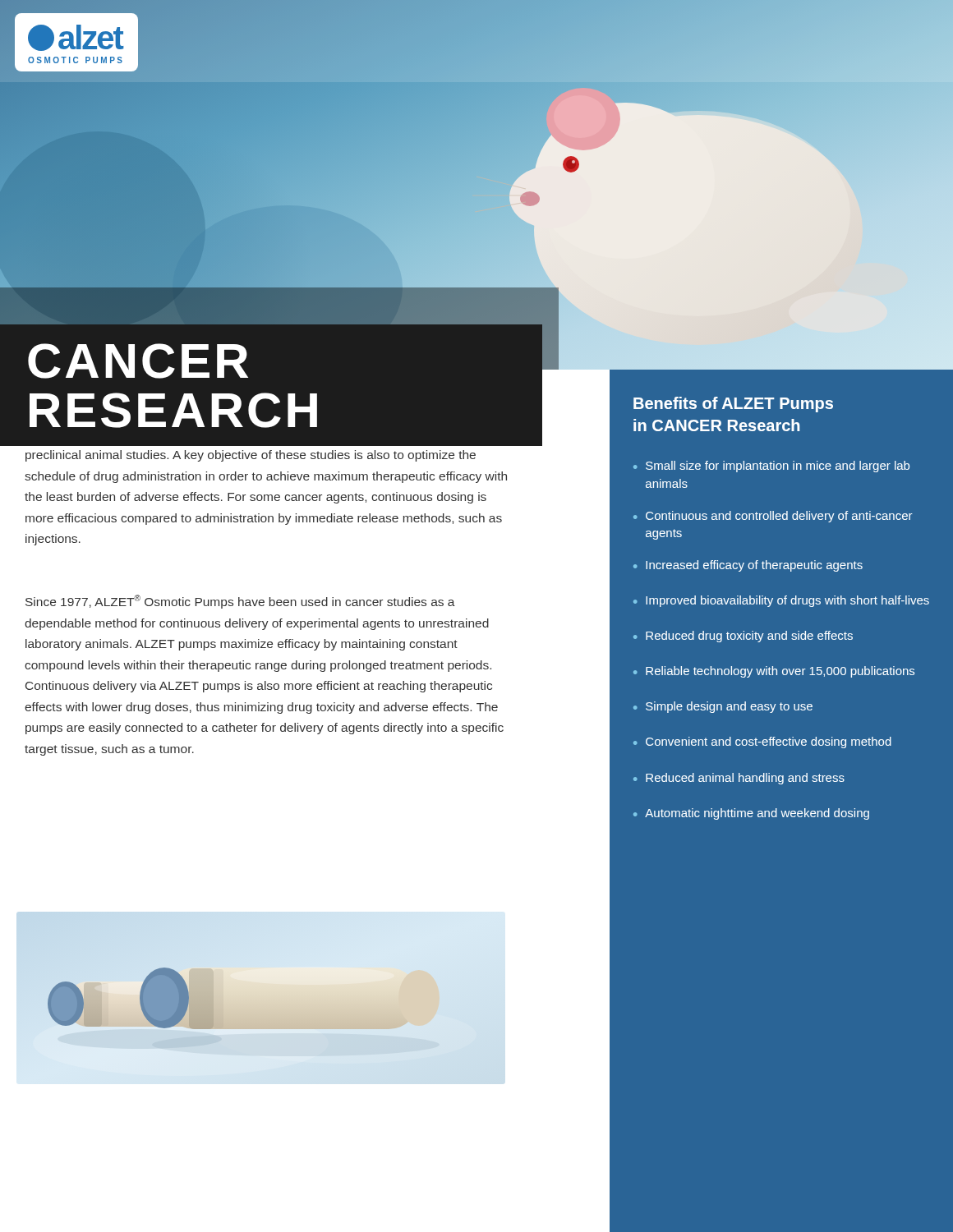Select the list item that says "• Simple design and"

(723, 708)
